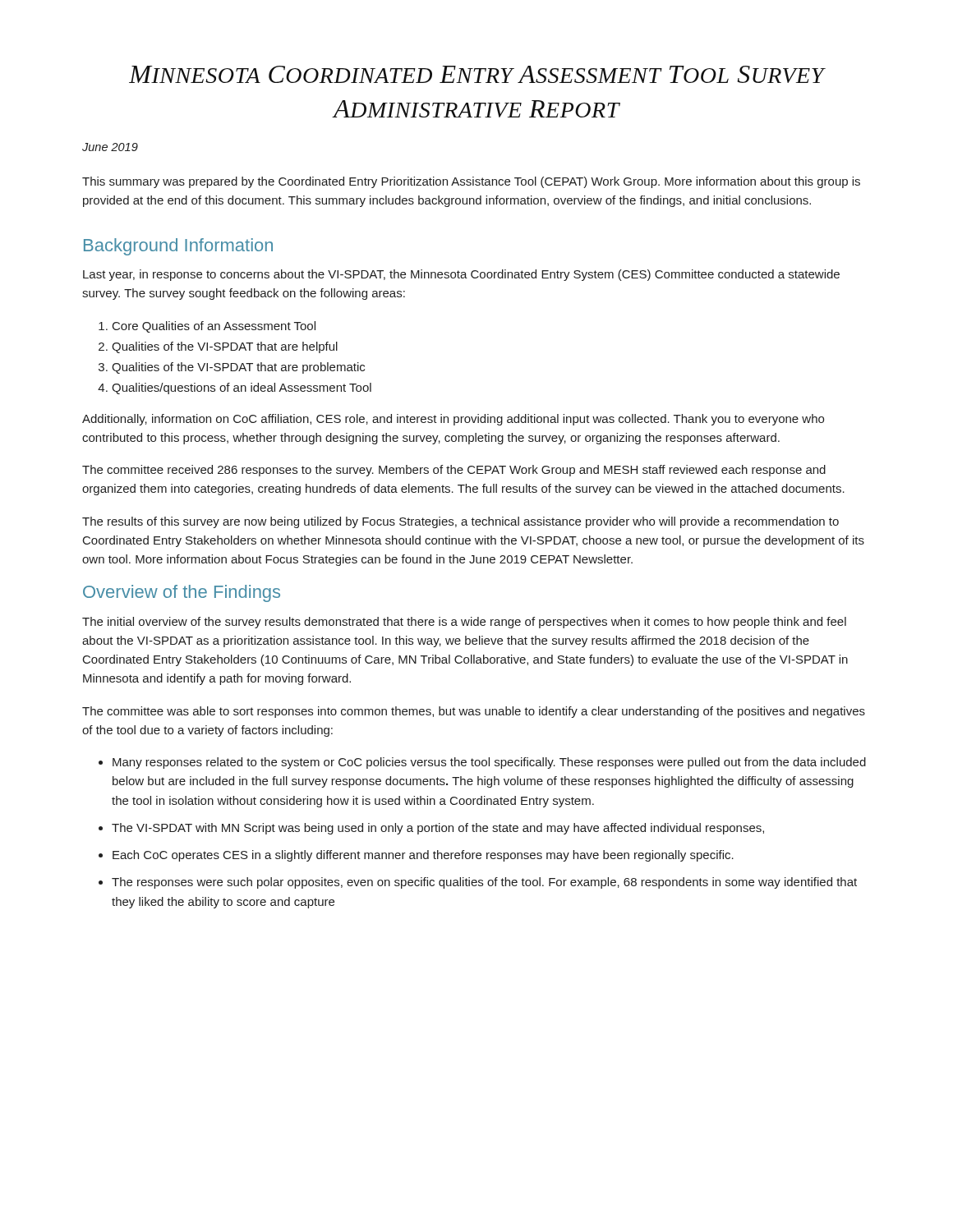
Task: Locate the region starting "The VI-SPDAT with MN Script was being"
Action: click(438, 827)
